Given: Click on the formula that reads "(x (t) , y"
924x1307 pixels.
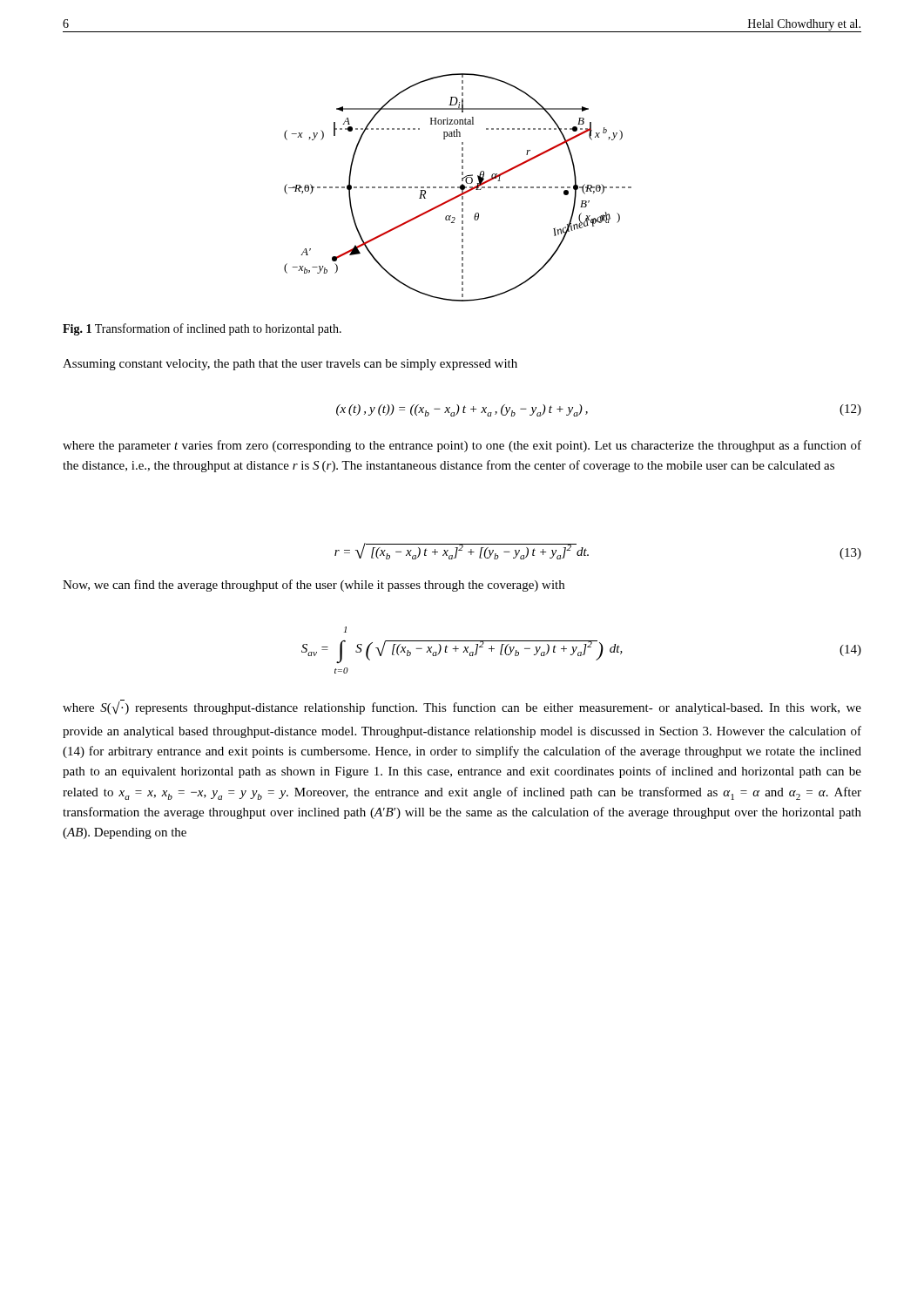Looking at the screenshot, I should click(462, 409).
